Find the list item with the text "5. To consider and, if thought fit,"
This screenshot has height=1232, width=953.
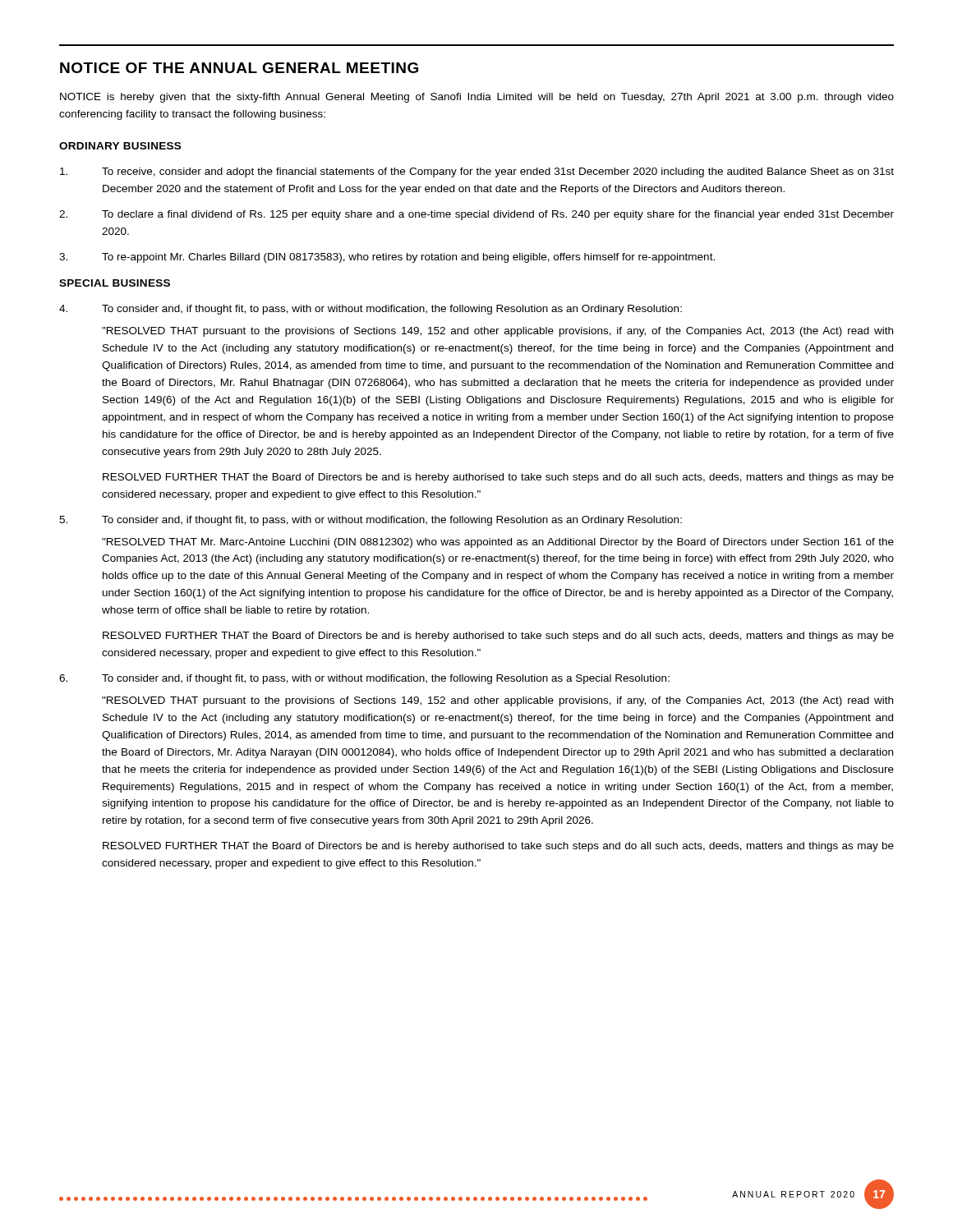point(476,520)
